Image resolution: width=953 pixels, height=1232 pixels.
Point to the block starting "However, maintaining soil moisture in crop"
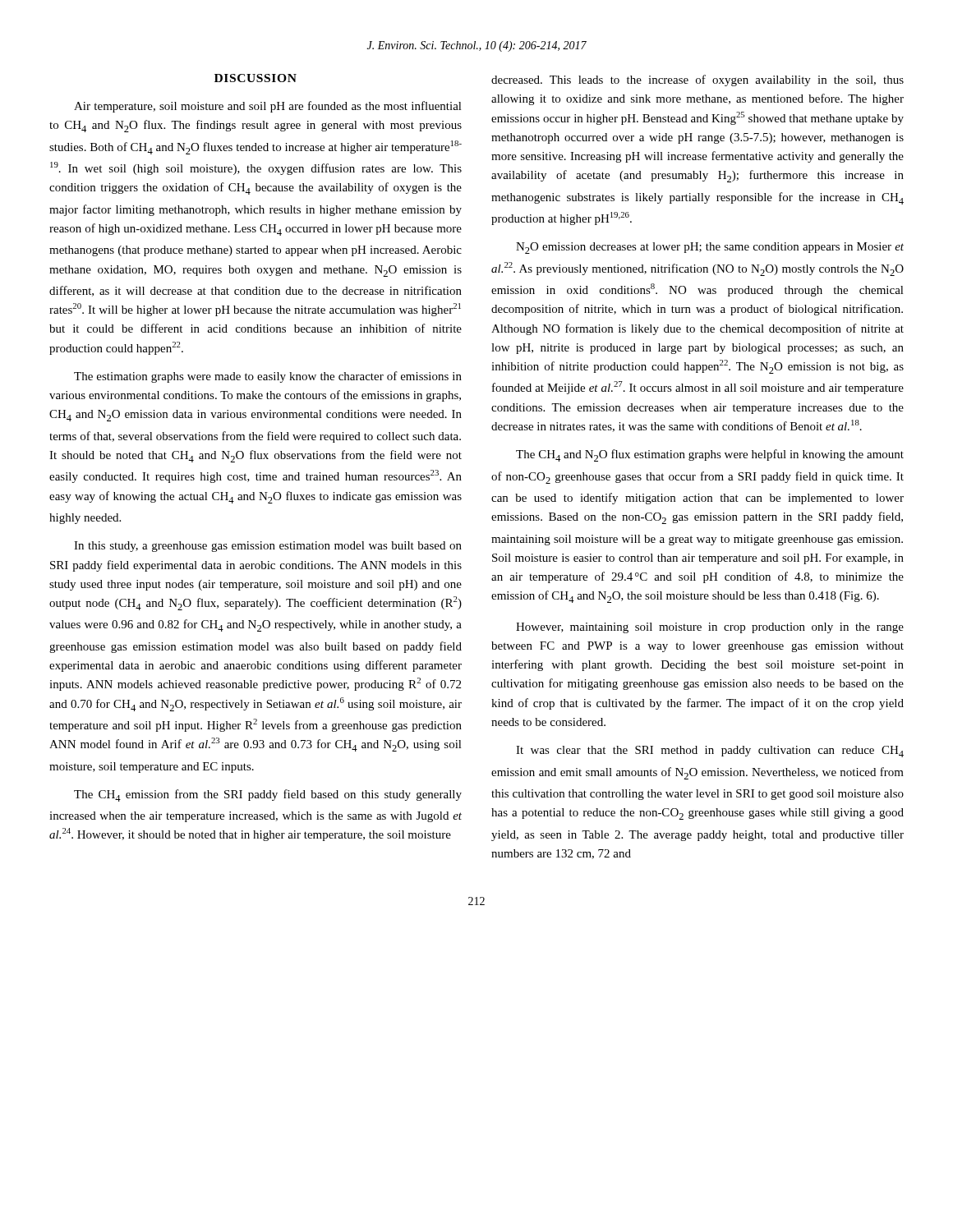pos(698,675)
